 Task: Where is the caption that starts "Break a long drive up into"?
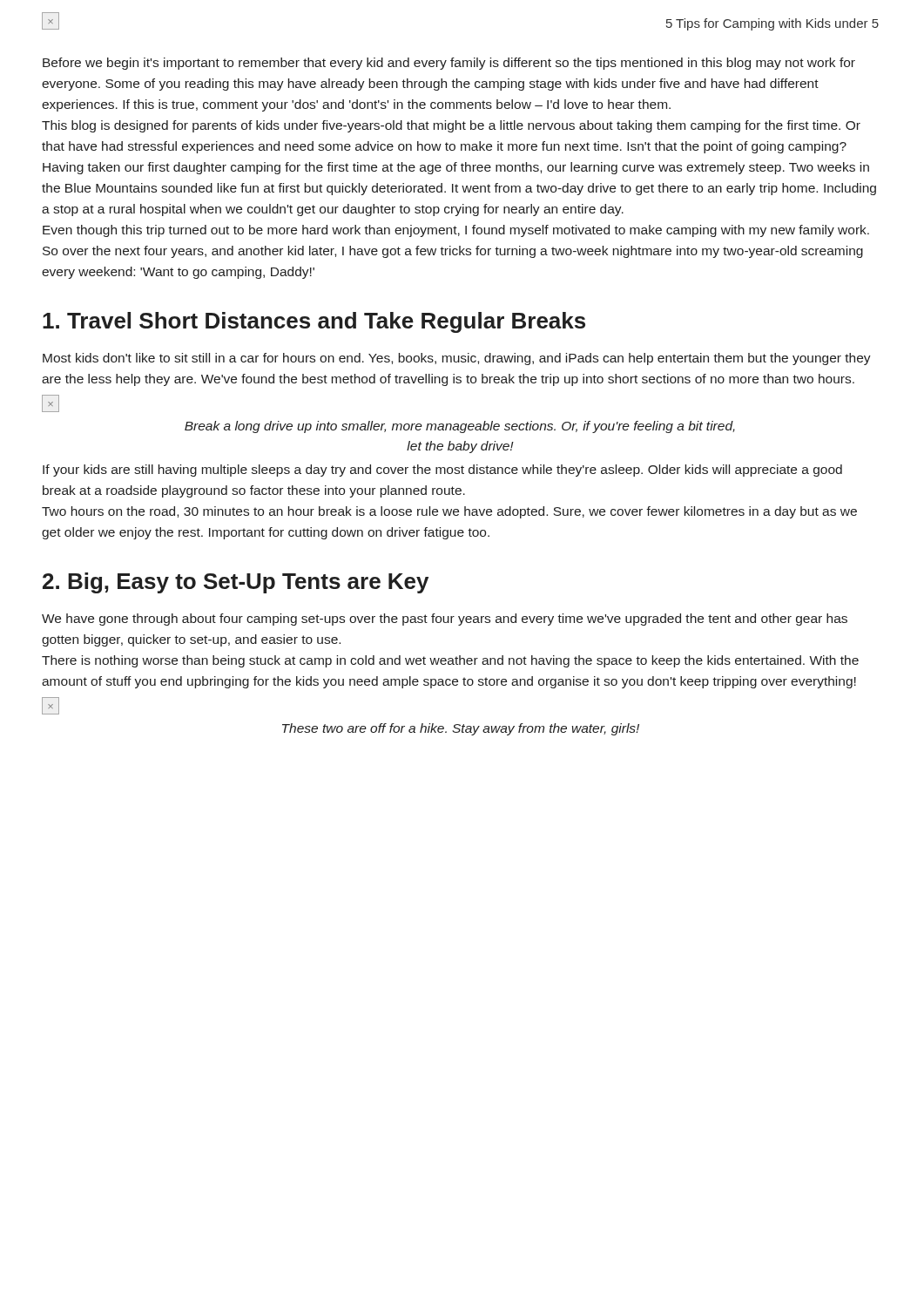(460, 435)
